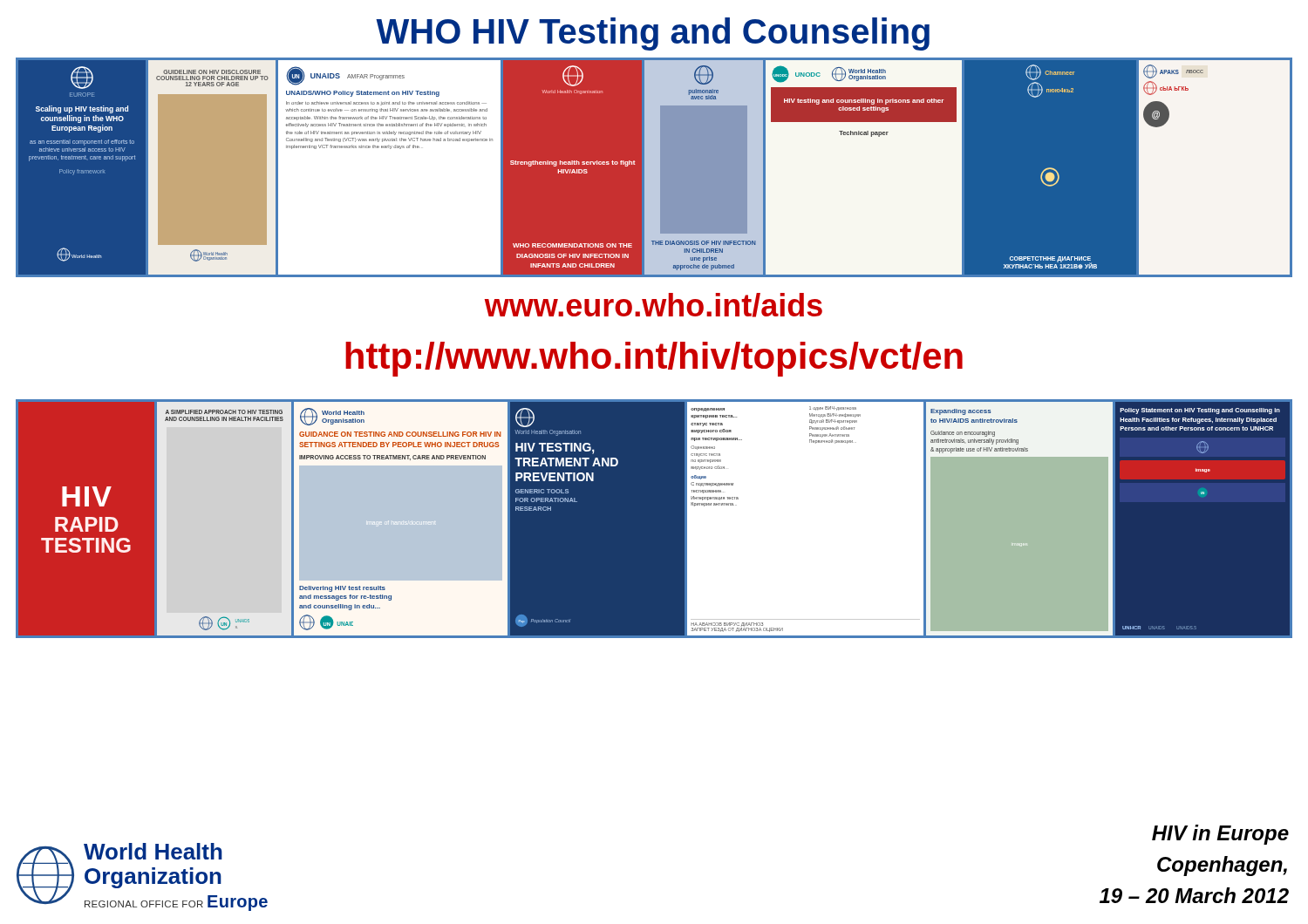This screenshot has width=1308, height=924.
Task: Find the logo
Action: (142, 876)
